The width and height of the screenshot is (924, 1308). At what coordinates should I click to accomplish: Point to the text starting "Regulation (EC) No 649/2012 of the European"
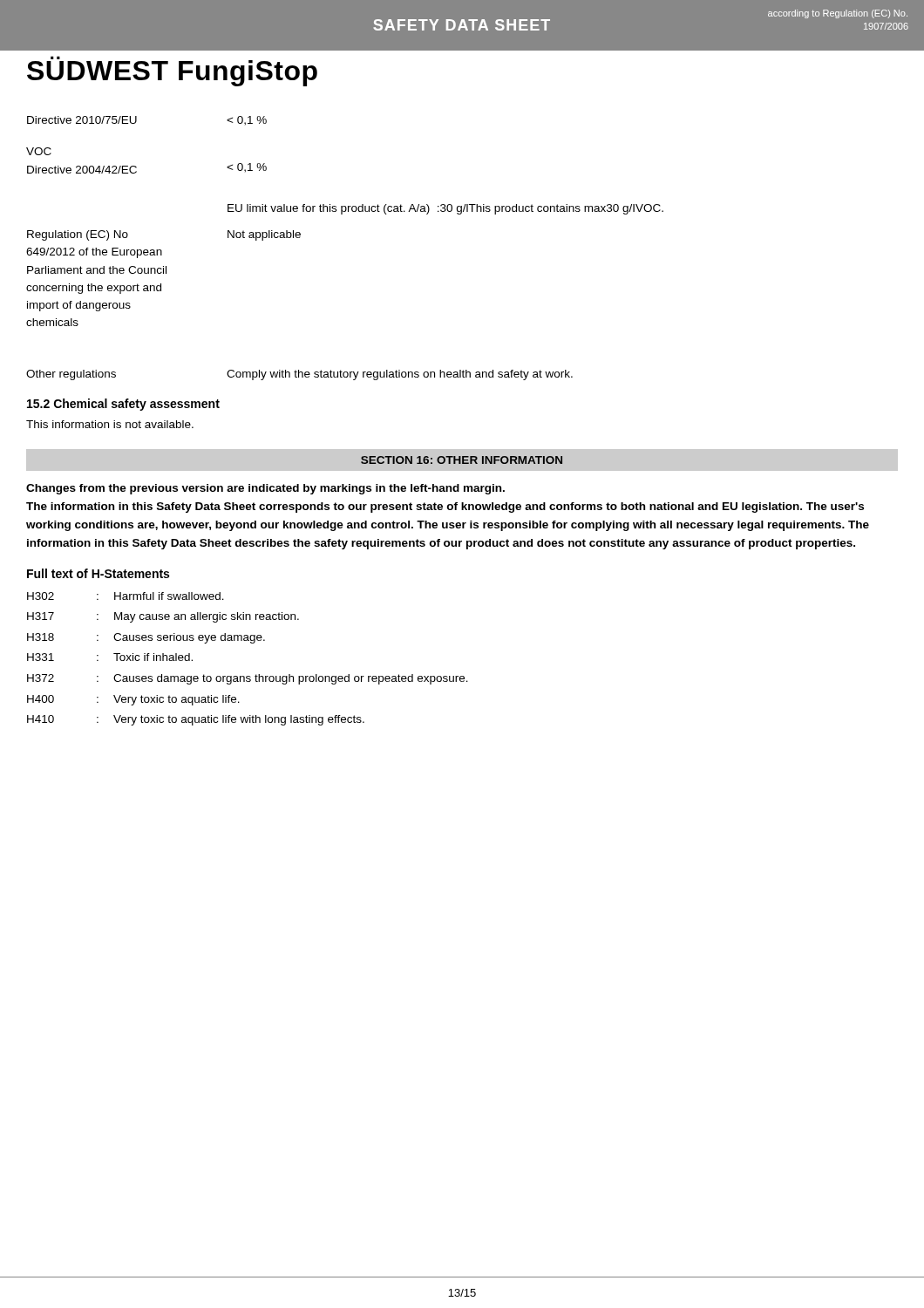coord(81,235)
